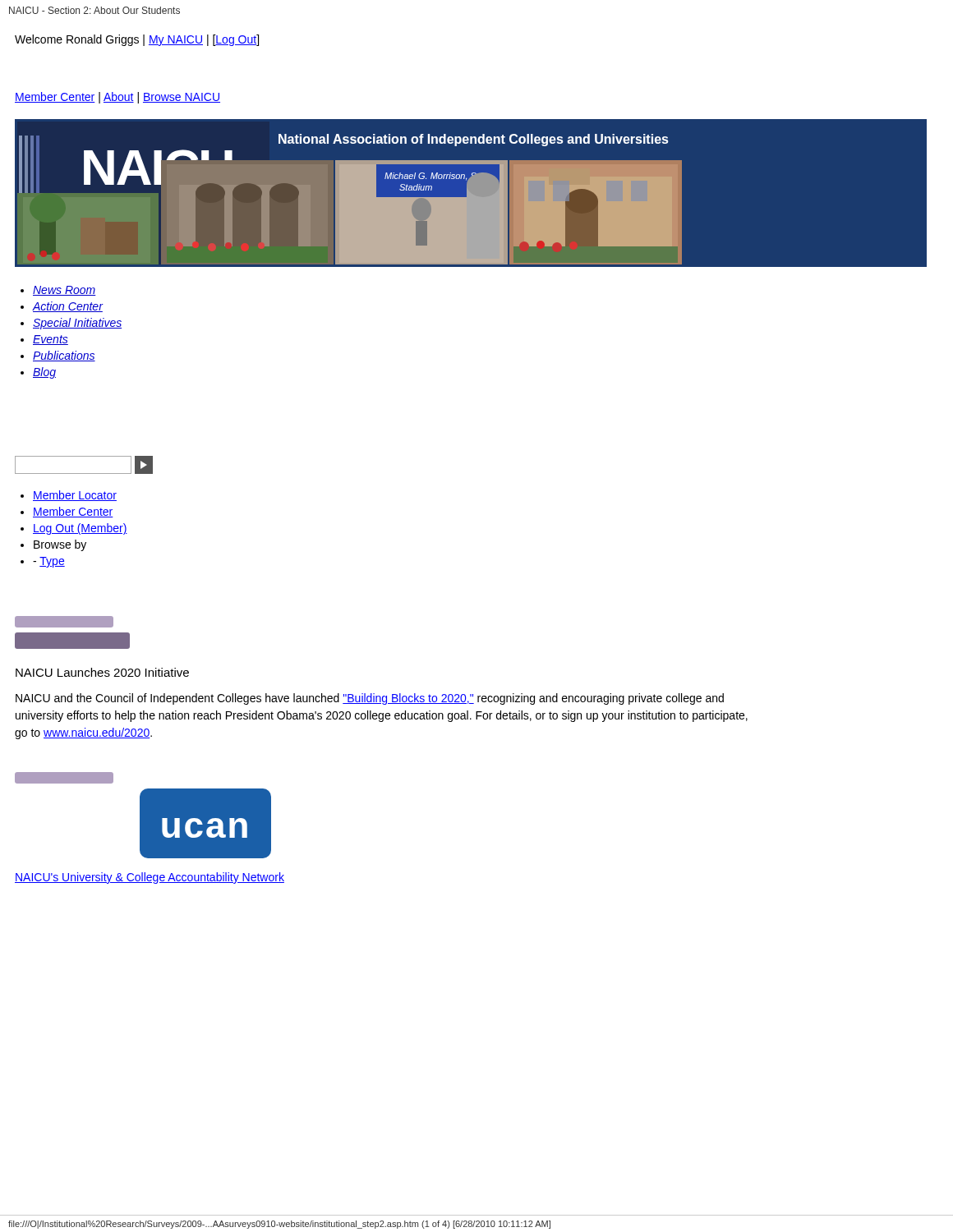The image size is (953, 1232).
Task: Locate the text block that reads "NAICU's University & College"
Action: 149,877
